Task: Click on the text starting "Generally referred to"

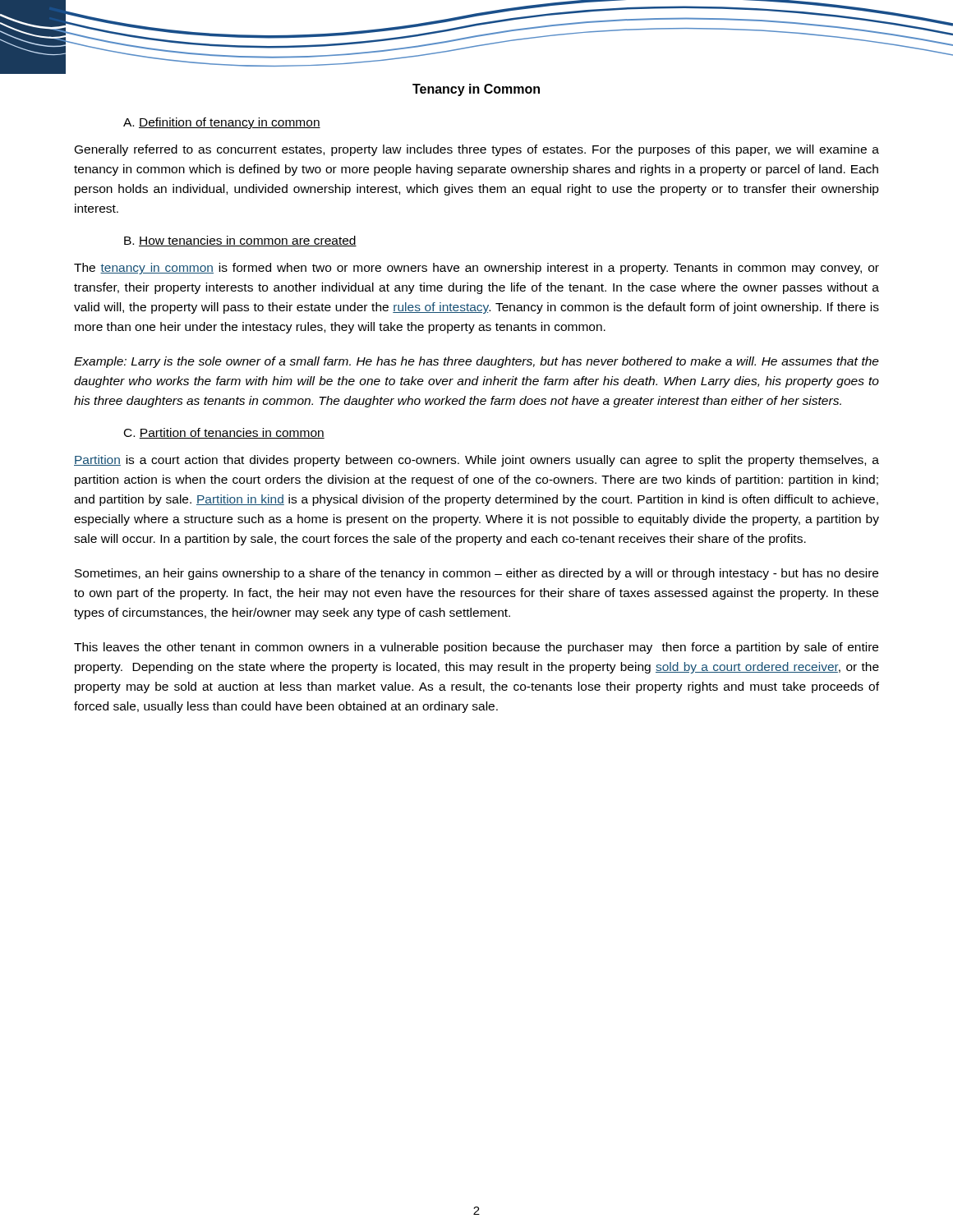Action: (476, 179)
